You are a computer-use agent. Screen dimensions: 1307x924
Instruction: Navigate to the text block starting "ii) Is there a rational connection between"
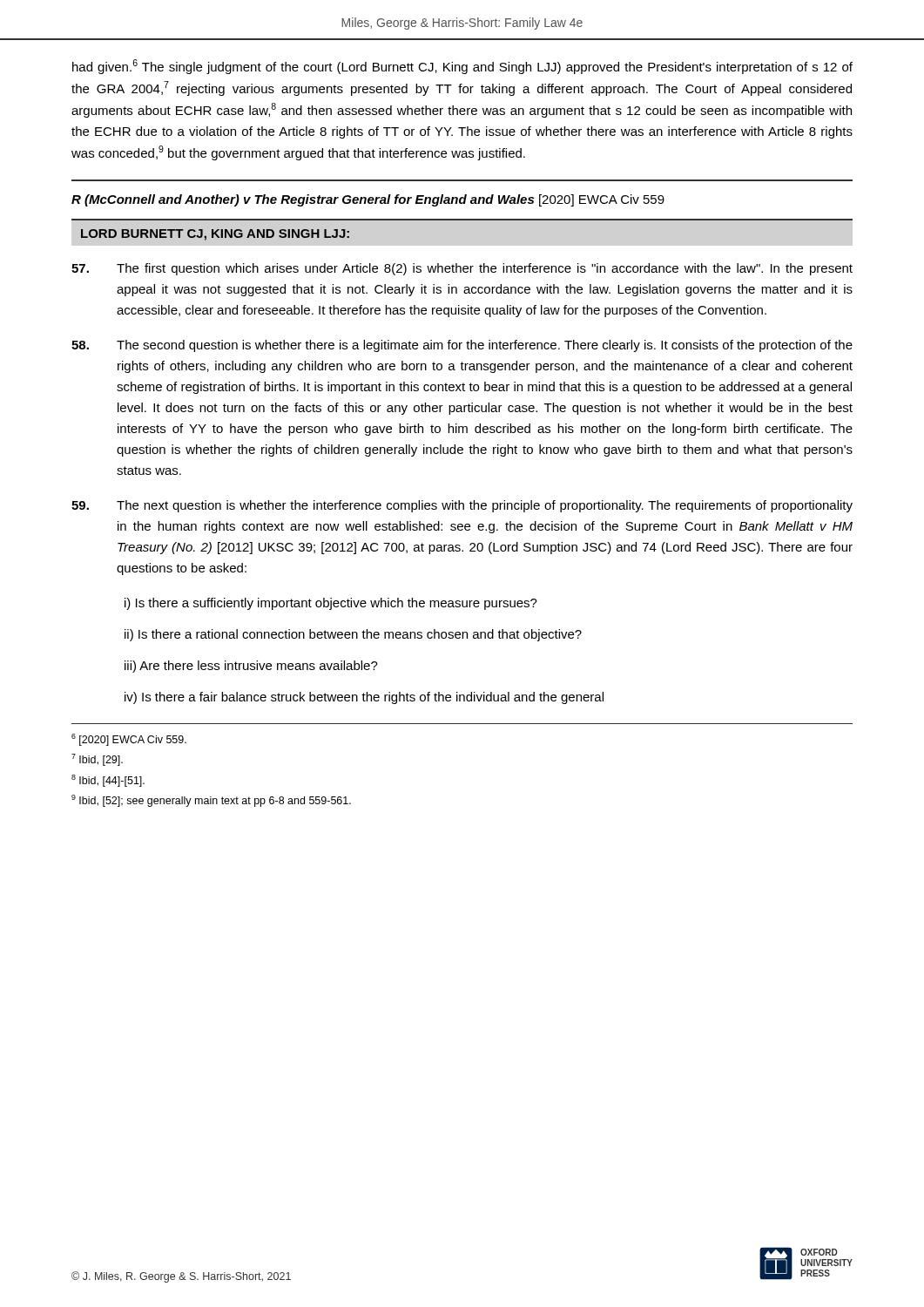pyautogui.click(x=353, y=633)
